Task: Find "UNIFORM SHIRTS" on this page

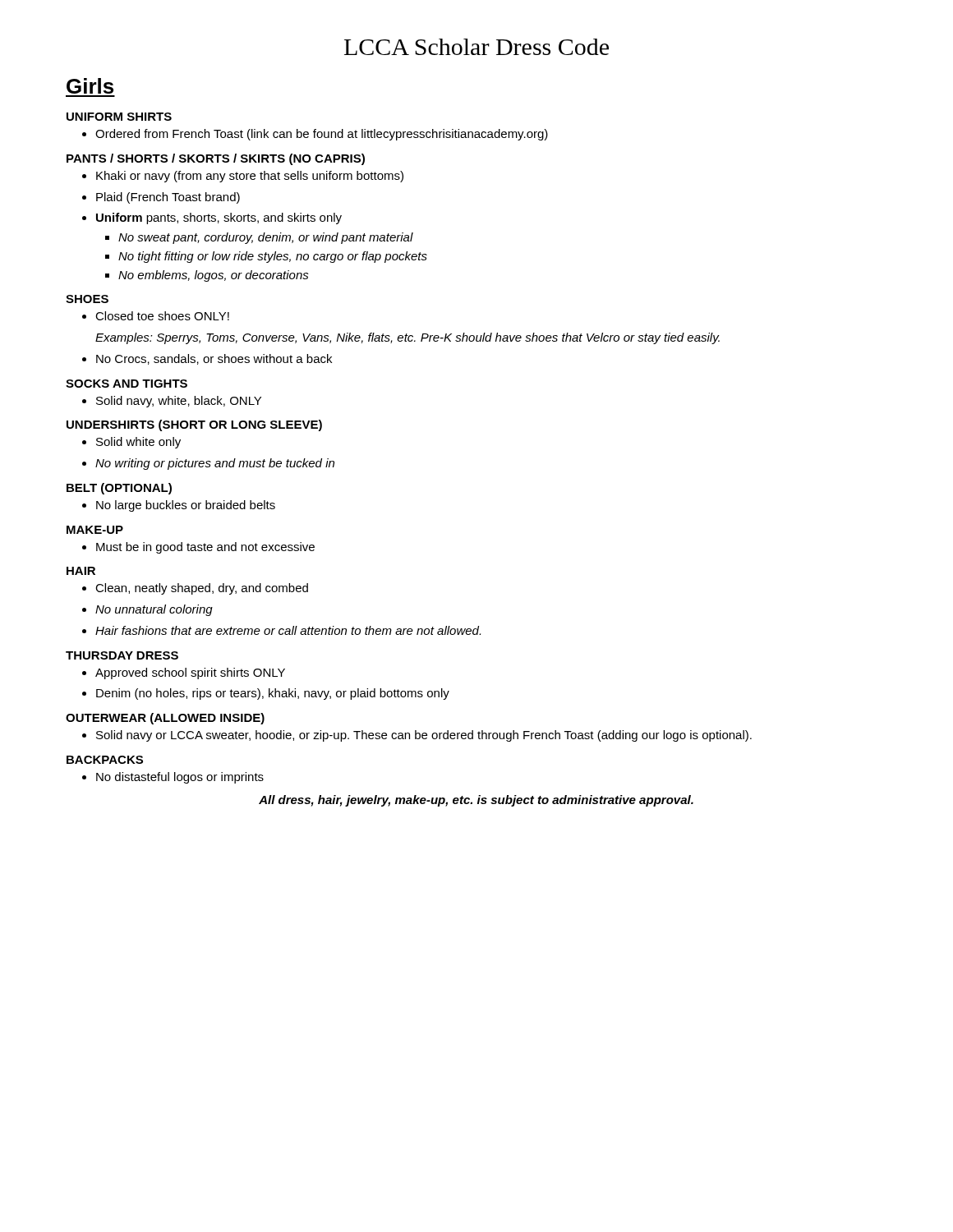Action: [x=119, y=117]
